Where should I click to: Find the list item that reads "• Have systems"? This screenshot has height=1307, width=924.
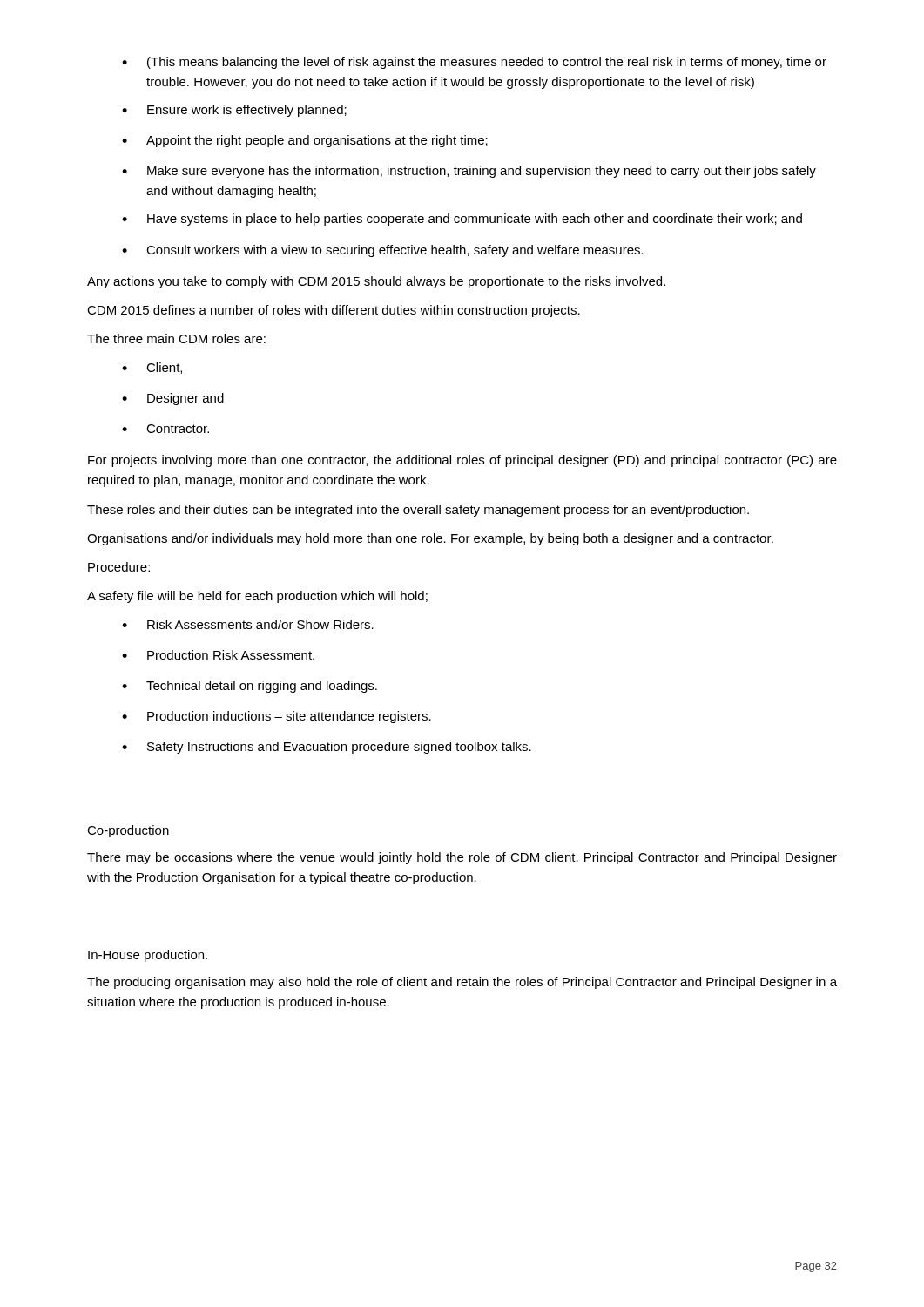(x=479, y=220)
